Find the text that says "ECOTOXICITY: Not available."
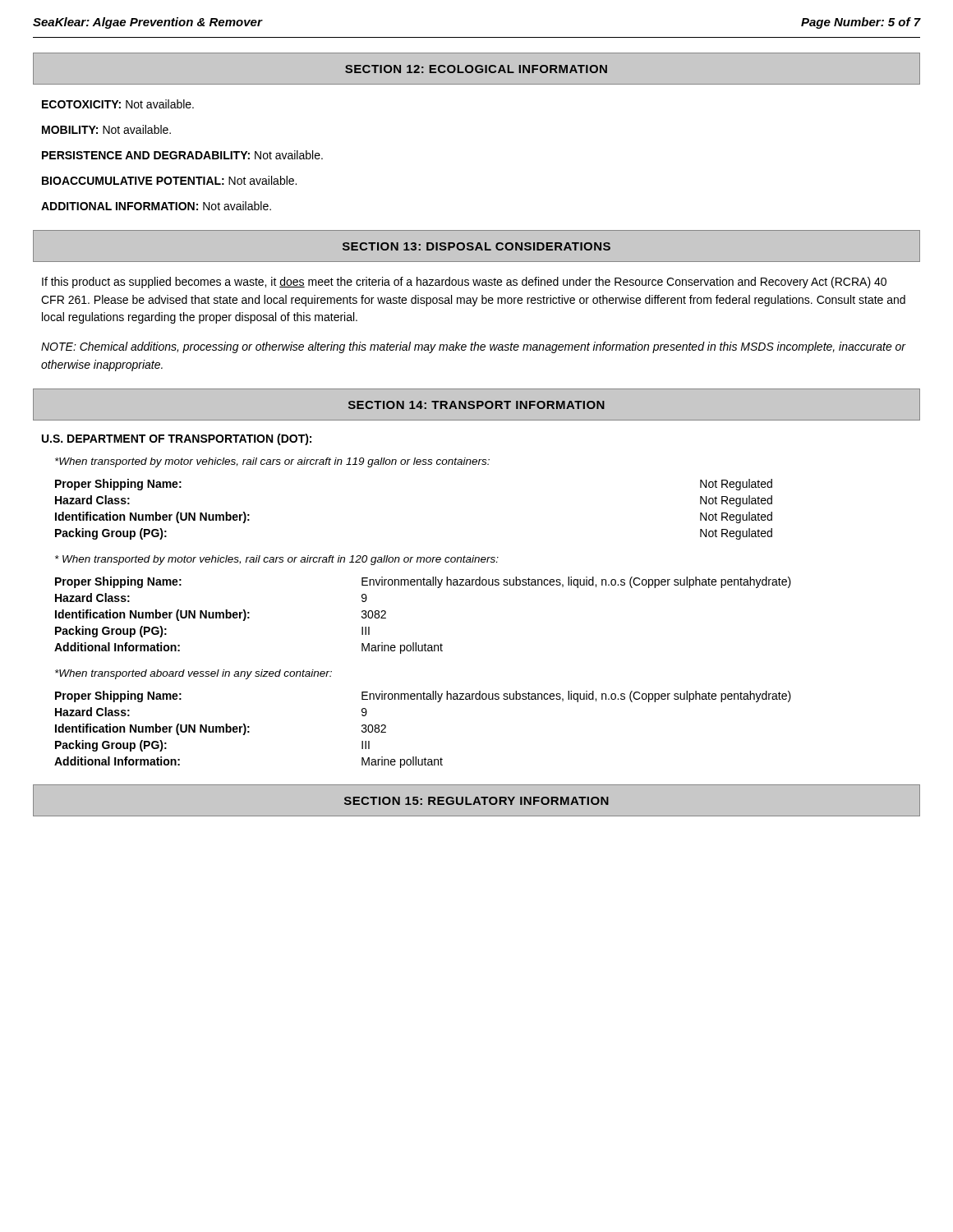Viewport: 953px width, 1232px height. [118, 104]
